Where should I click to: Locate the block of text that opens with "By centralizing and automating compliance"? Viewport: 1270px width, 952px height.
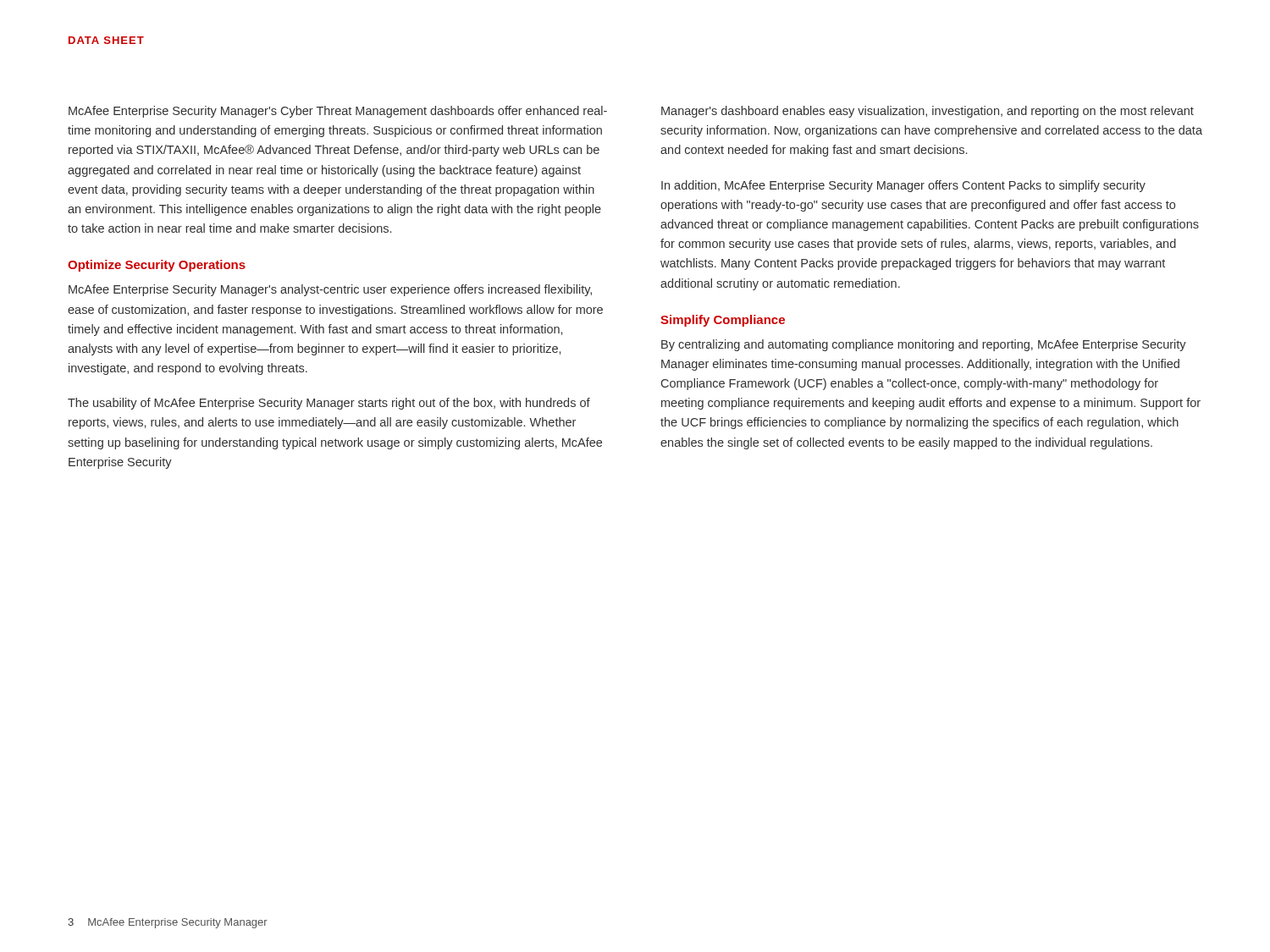point(931,393)
